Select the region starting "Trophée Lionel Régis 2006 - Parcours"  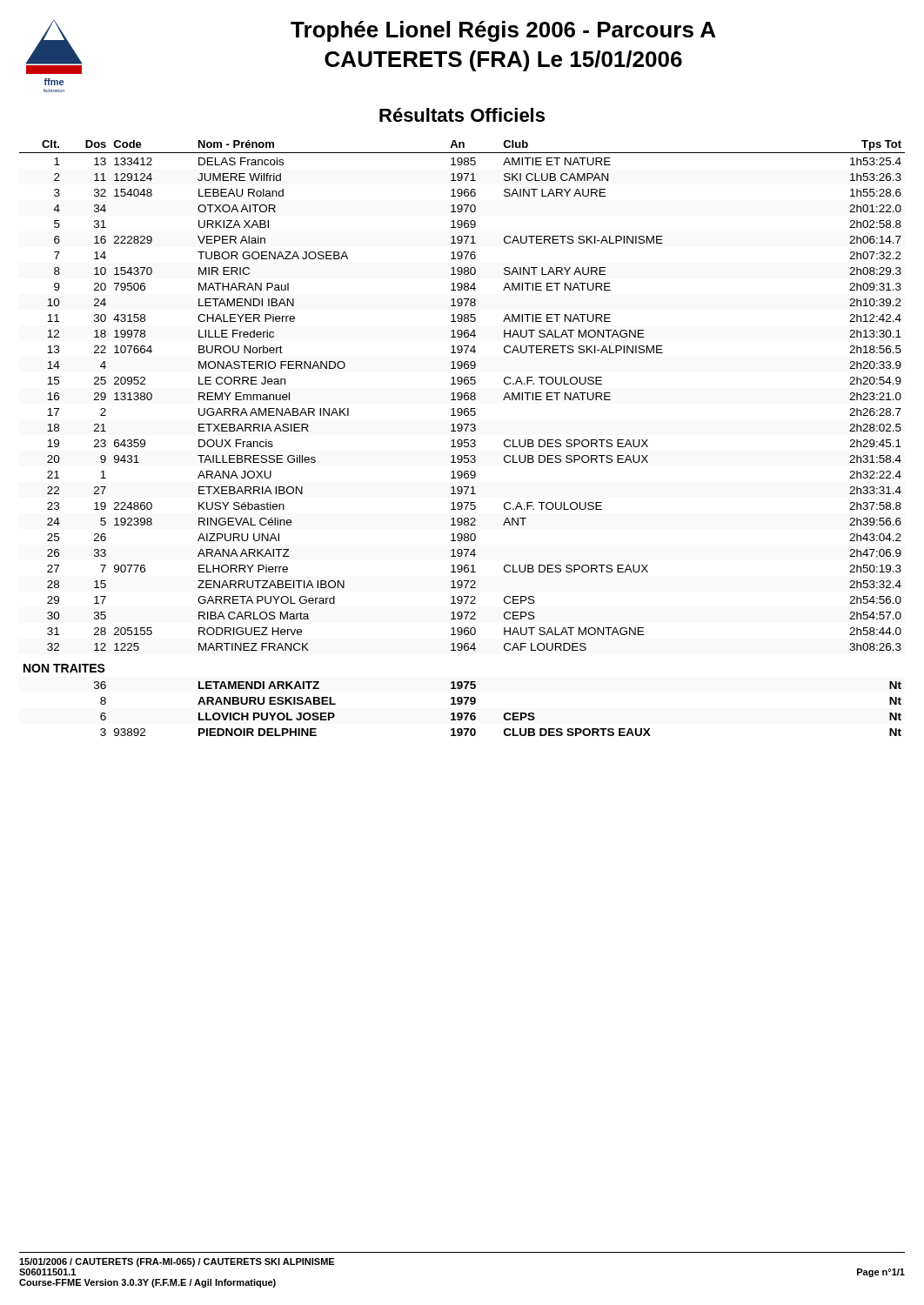(x=503, y=45)
